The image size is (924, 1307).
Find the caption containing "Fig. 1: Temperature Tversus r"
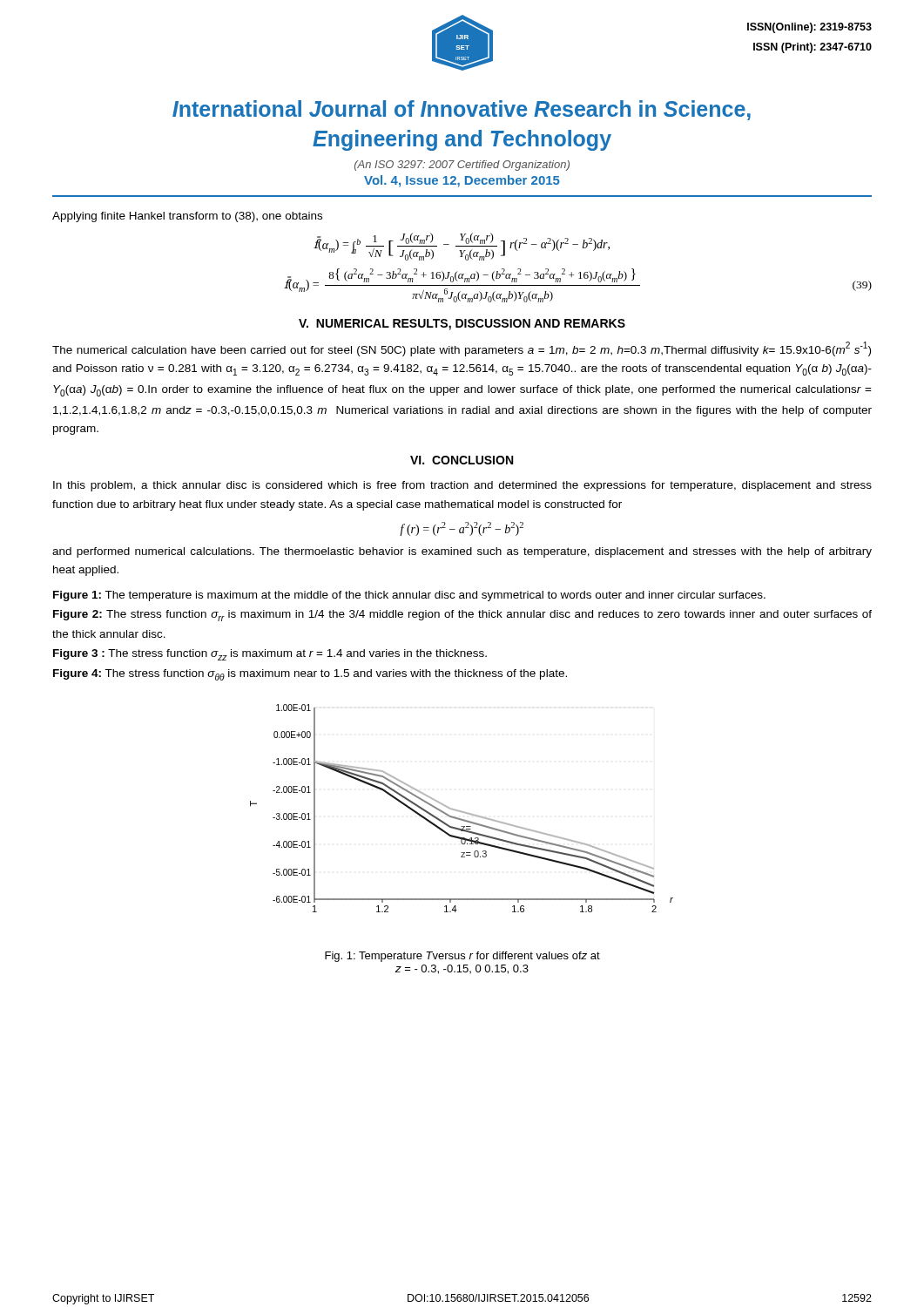pyautogui.click(x=462, y=962)
